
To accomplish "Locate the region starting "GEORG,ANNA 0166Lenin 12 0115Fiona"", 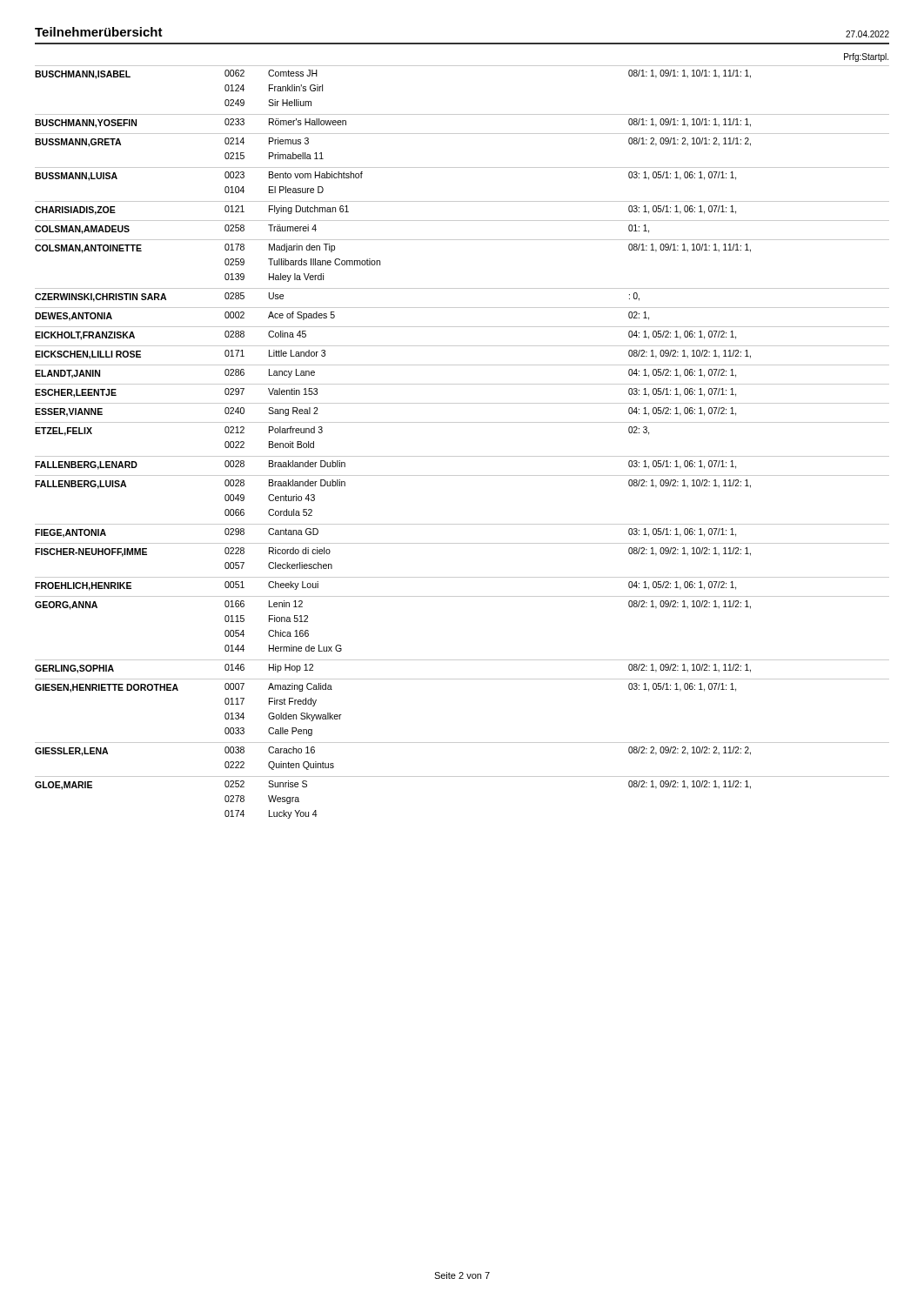I will pos(67,605).
